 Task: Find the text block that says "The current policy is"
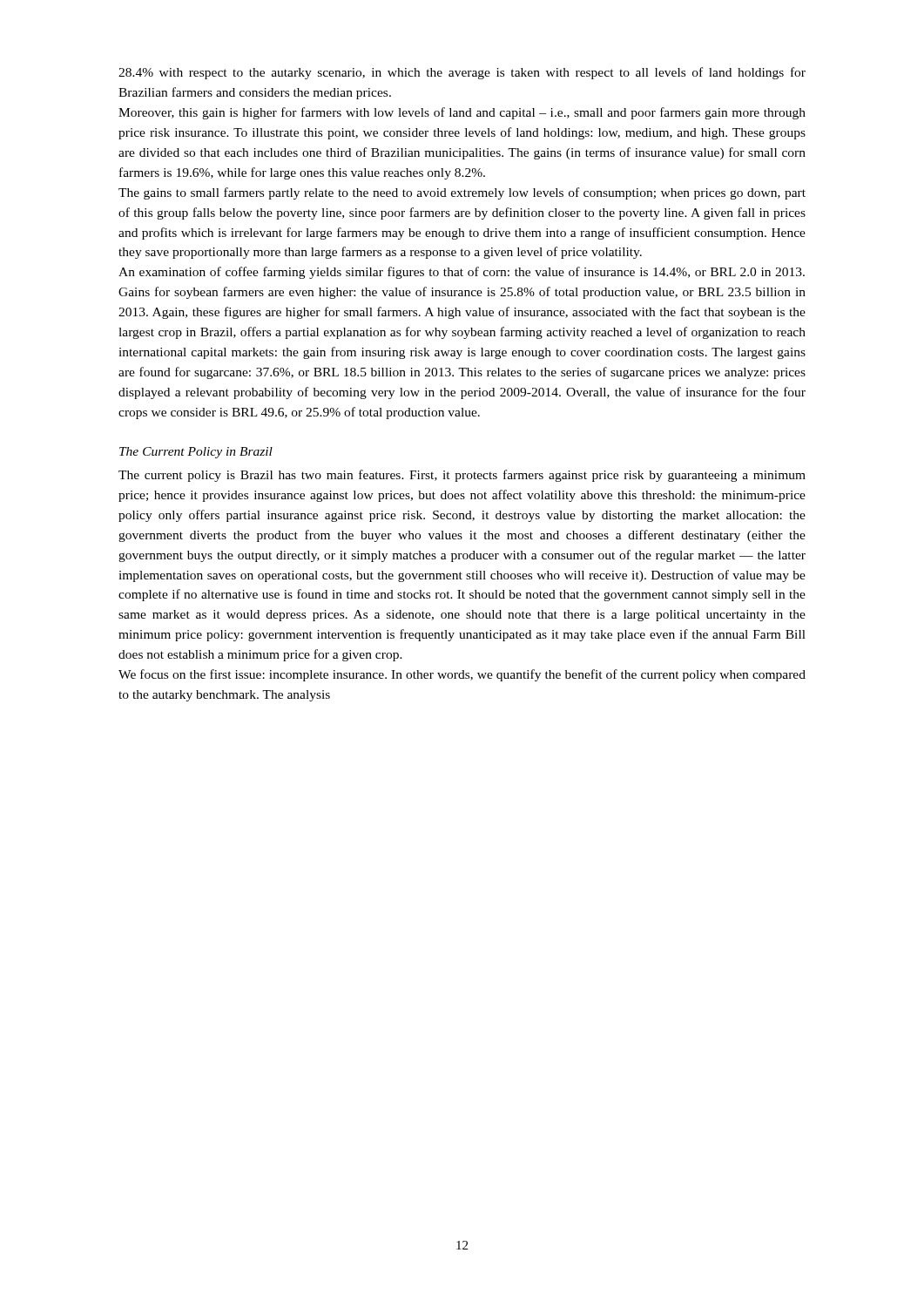click(462, 565)
